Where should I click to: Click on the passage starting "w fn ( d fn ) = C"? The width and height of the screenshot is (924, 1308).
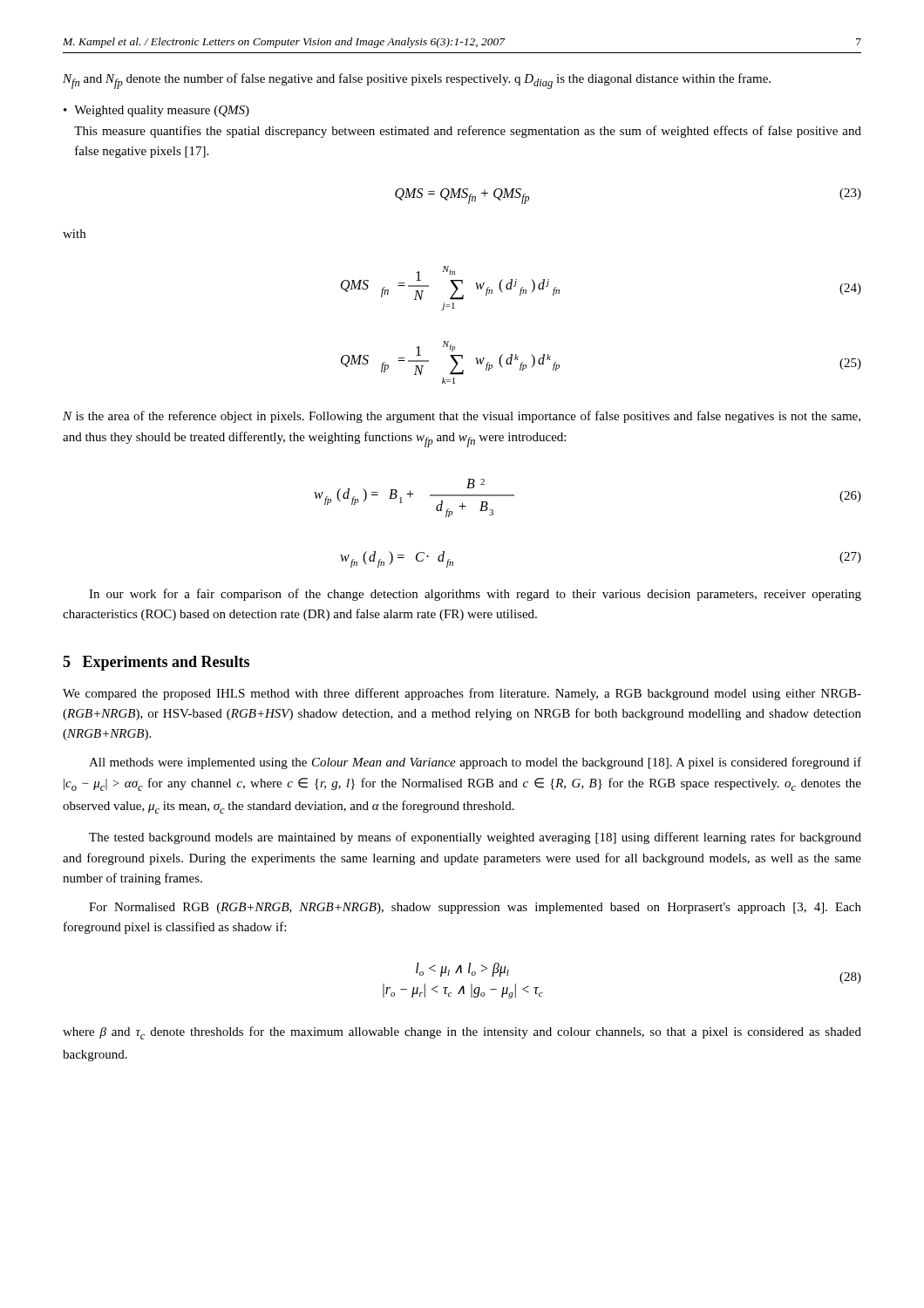coord(392,559)
